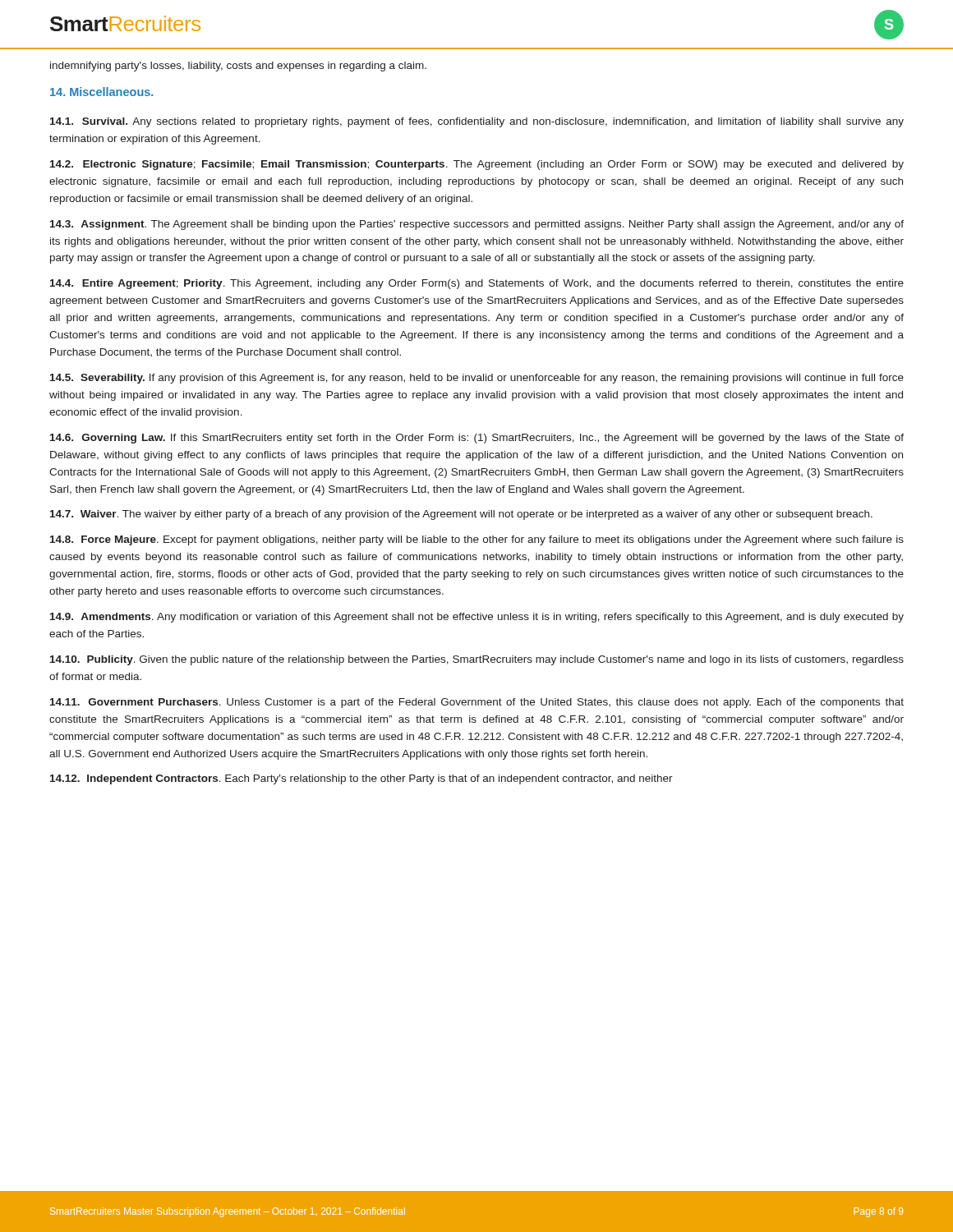Point to the element starting "1. Survival. Any"
This screenshot has width=953, height=1232.
(x=476, y=130)
